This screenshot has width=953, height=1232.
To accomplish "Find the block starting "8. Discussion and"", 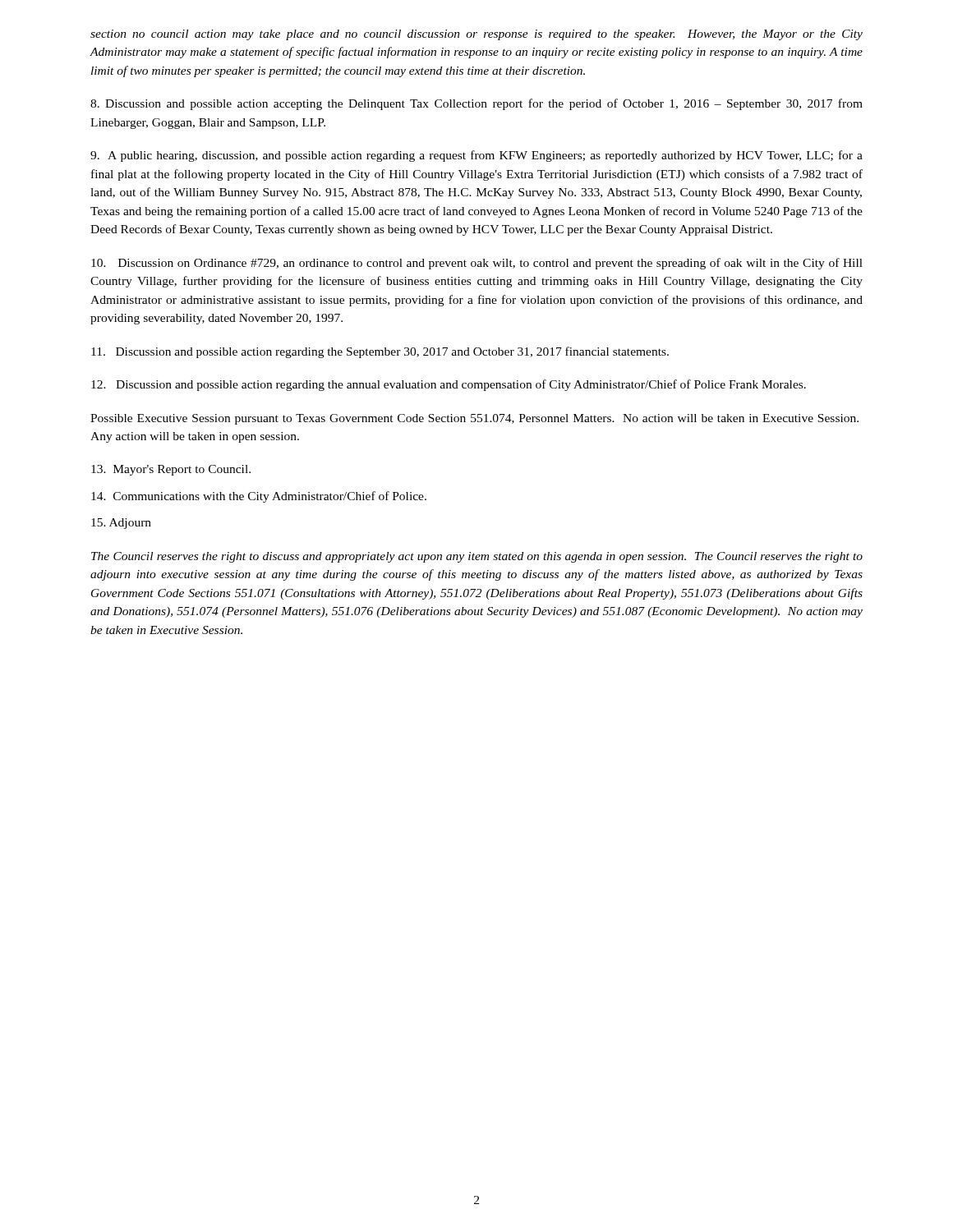I will (x=476, y=113).
